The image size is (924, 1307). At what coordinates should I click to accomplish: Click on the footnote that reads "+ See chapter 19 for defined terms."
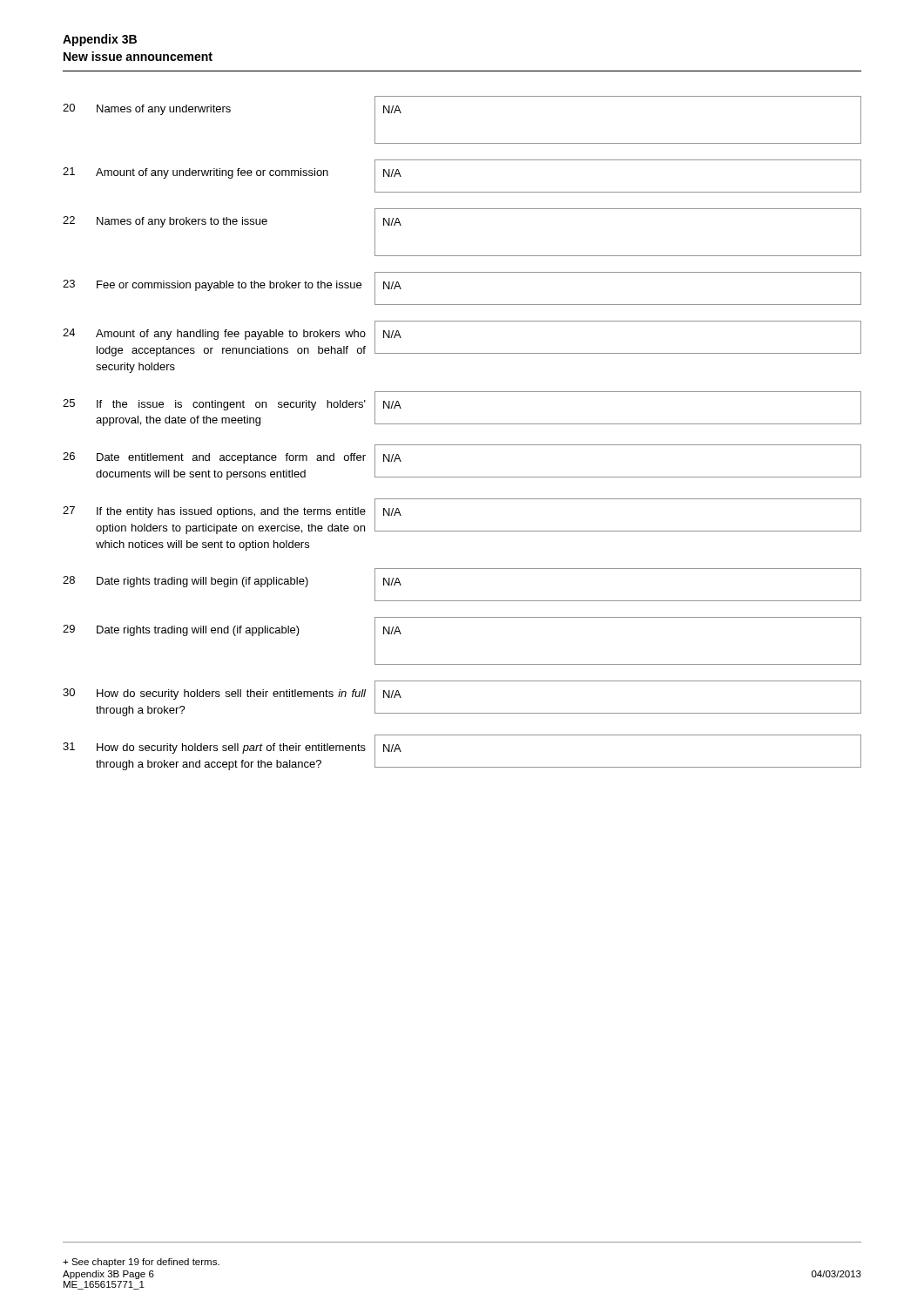(141, 1262)
